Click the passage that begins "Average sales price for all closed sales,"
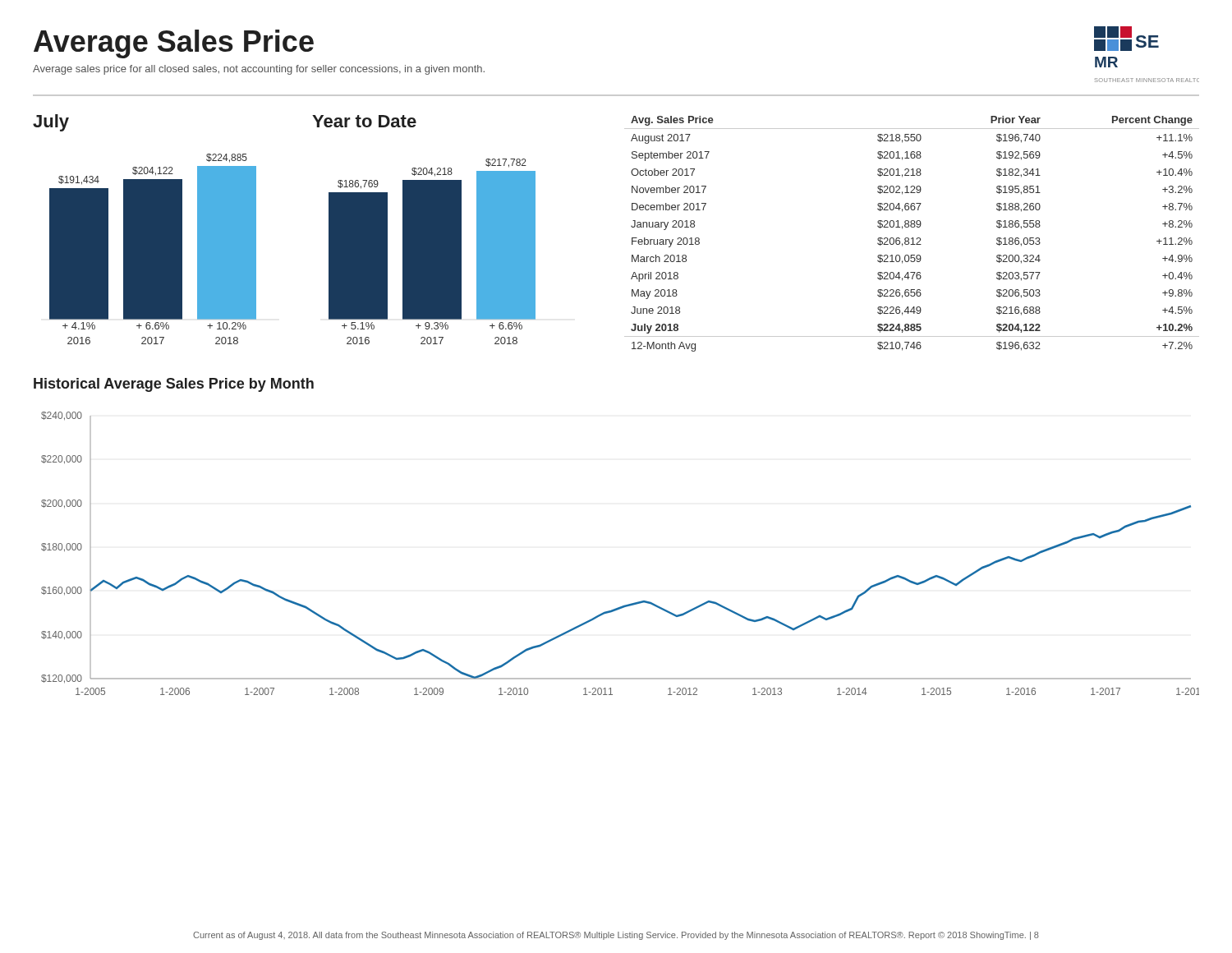The height and width of the screenshot is (953, 1232). point(259,69)
